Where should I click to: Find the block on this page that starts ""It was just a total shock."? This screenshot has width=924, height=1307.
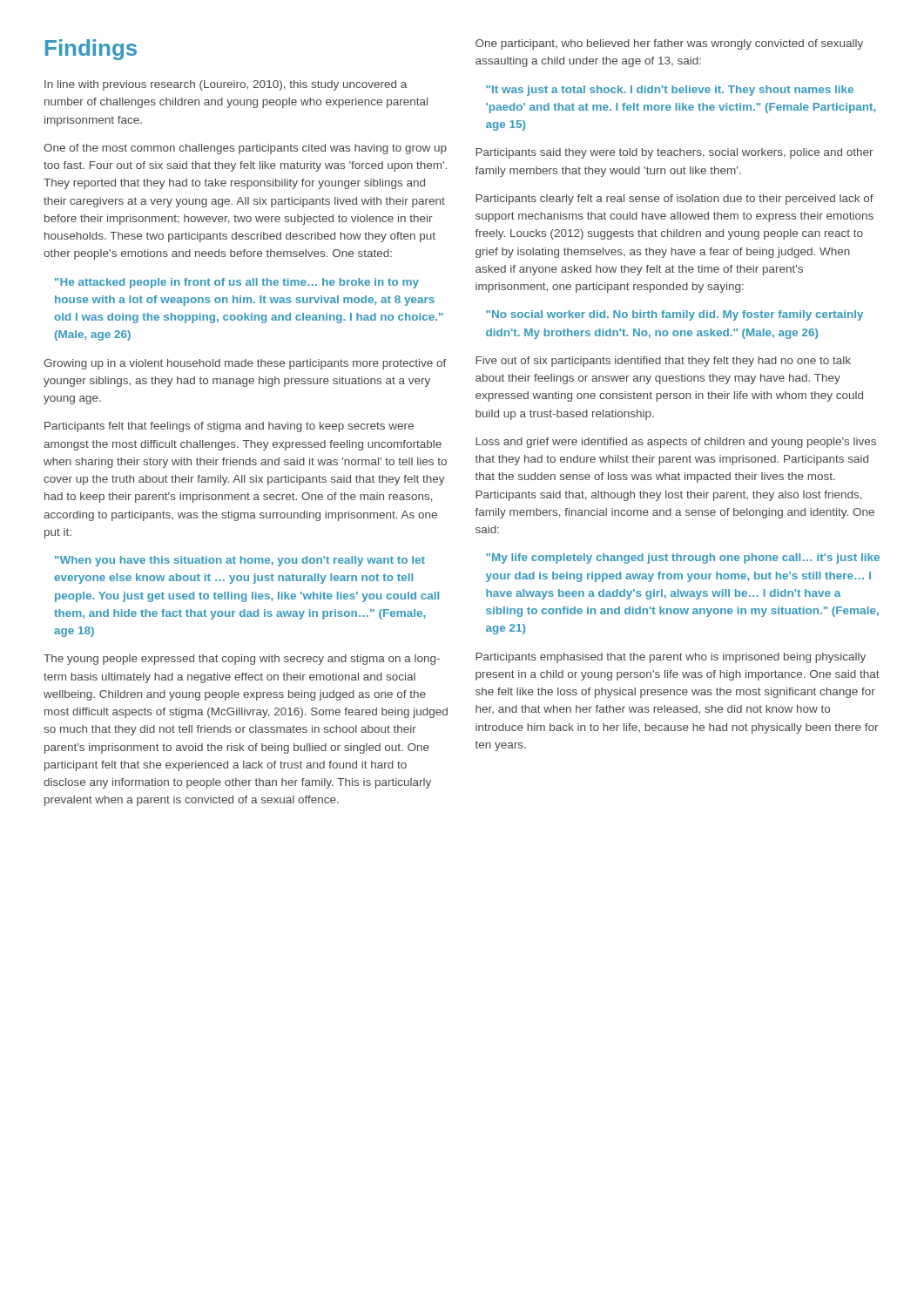[x=678, y=107]
